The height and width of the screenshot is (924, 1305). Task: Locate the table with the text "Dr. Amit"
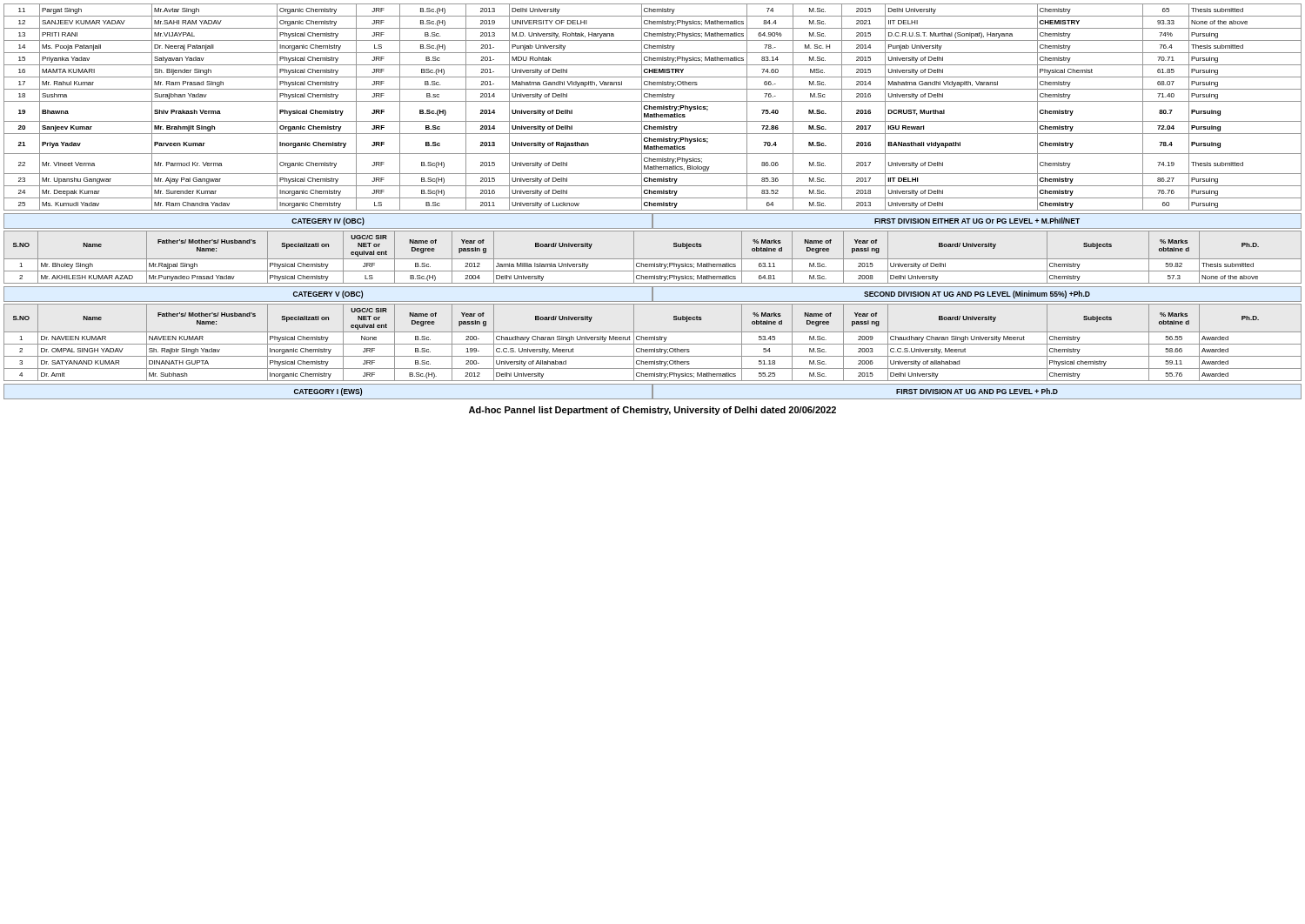(x=652, y=342)
